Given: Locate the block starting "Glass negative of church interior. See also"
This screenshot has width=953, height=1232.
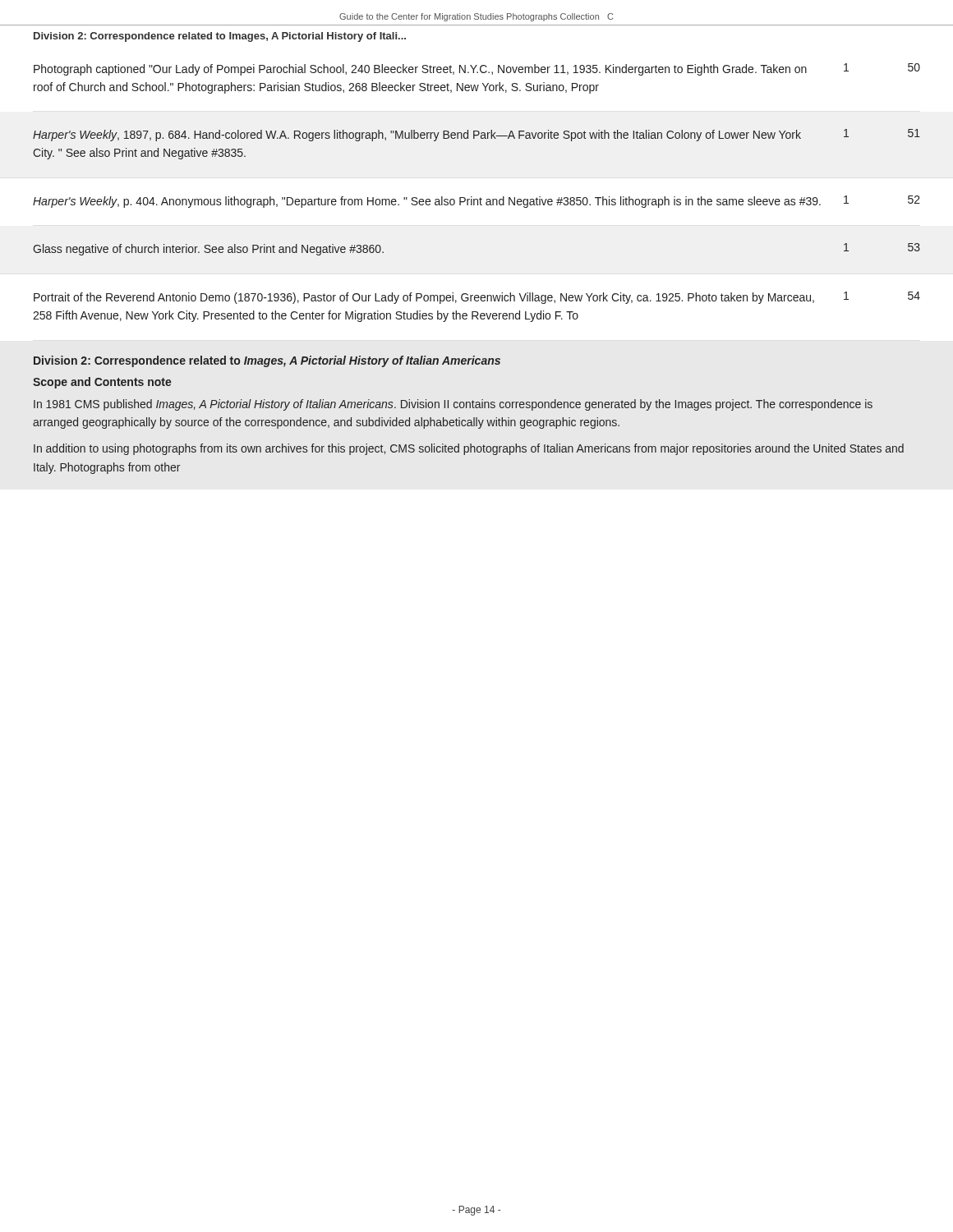Looking at the screenshot, I should pos(210,249).
